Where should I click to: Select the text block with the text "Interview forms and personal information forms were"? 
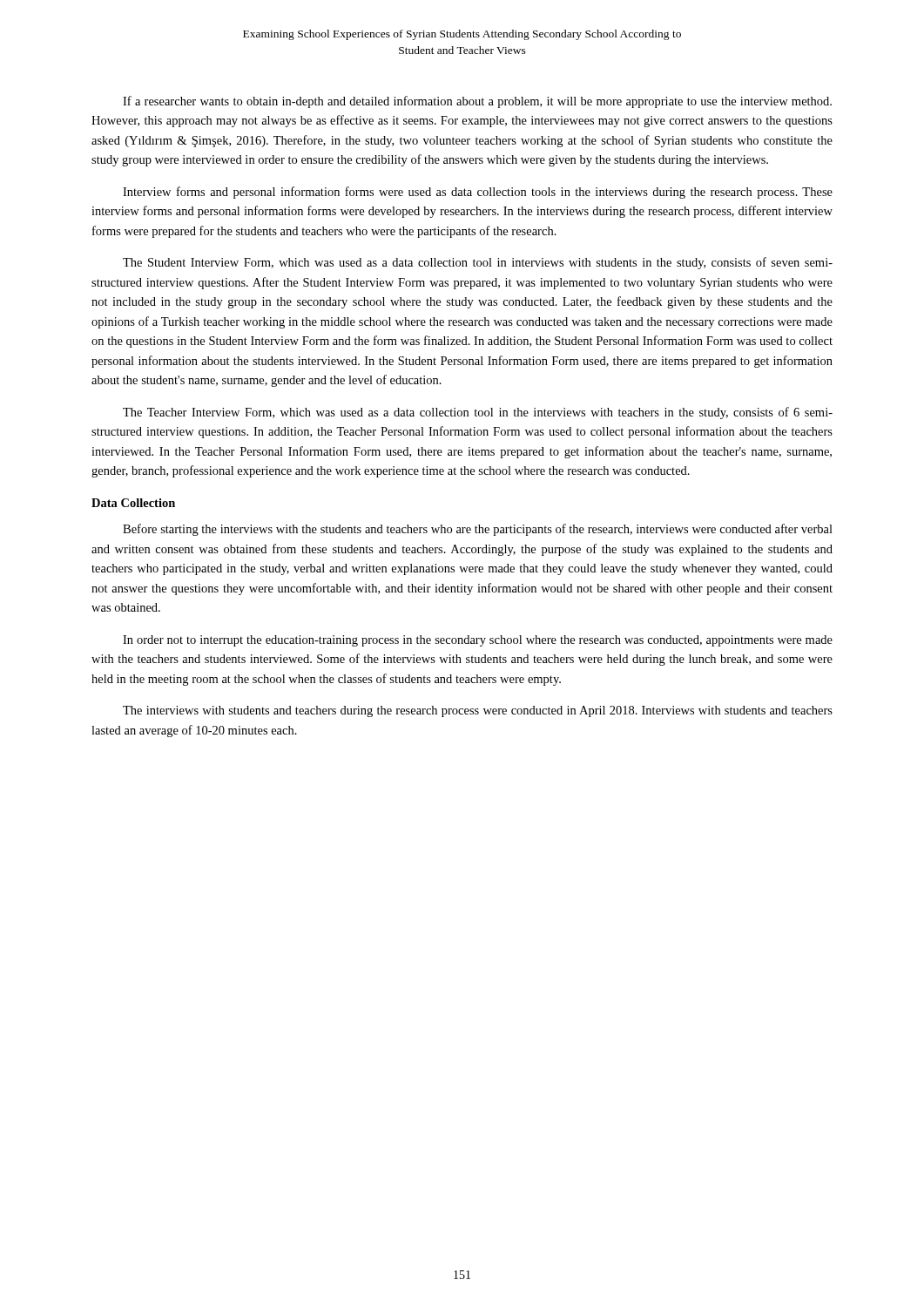point(462,211)
